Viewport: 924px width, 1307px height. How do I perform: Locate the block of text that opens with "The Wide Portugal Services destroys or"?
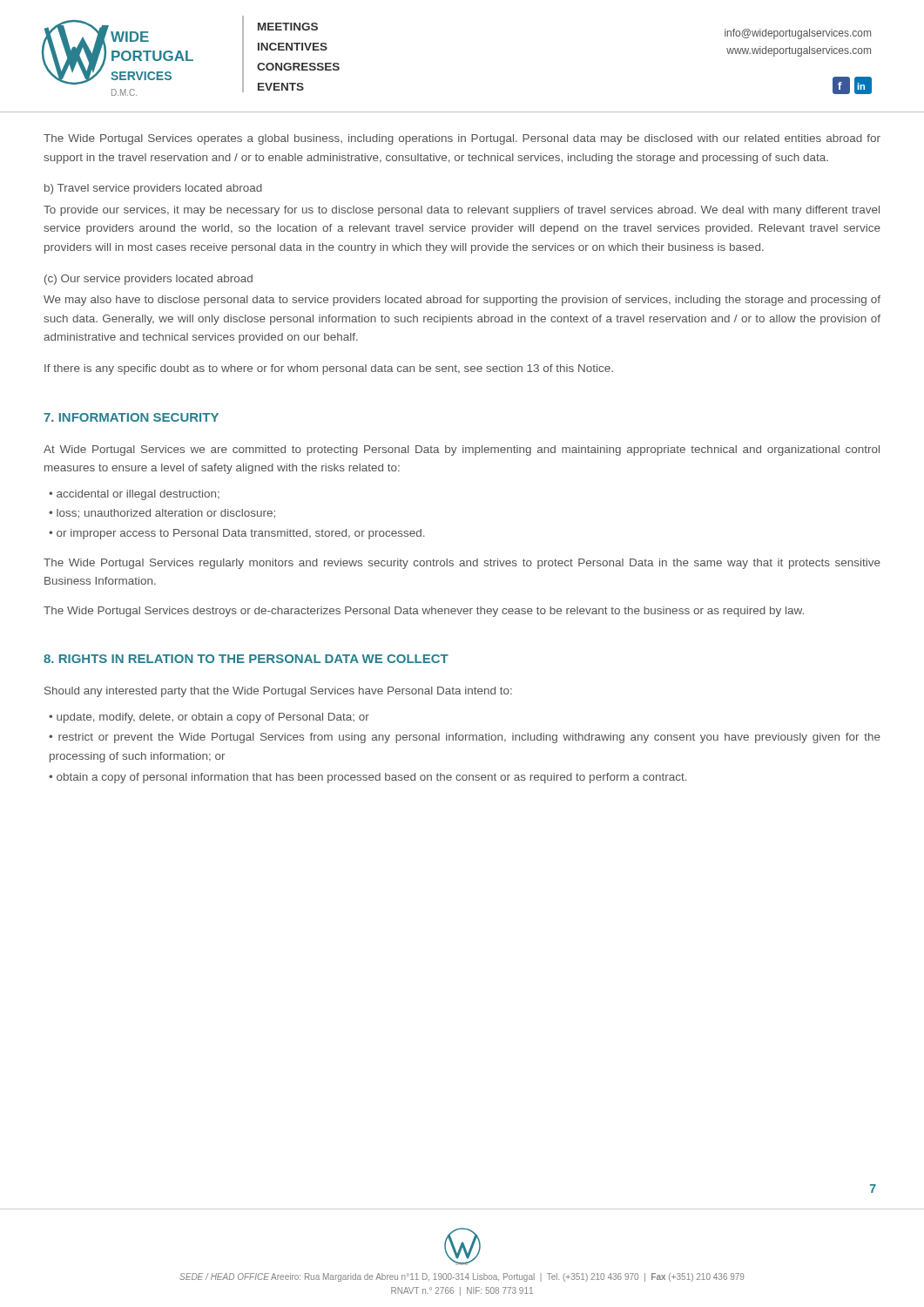point(424,610)
